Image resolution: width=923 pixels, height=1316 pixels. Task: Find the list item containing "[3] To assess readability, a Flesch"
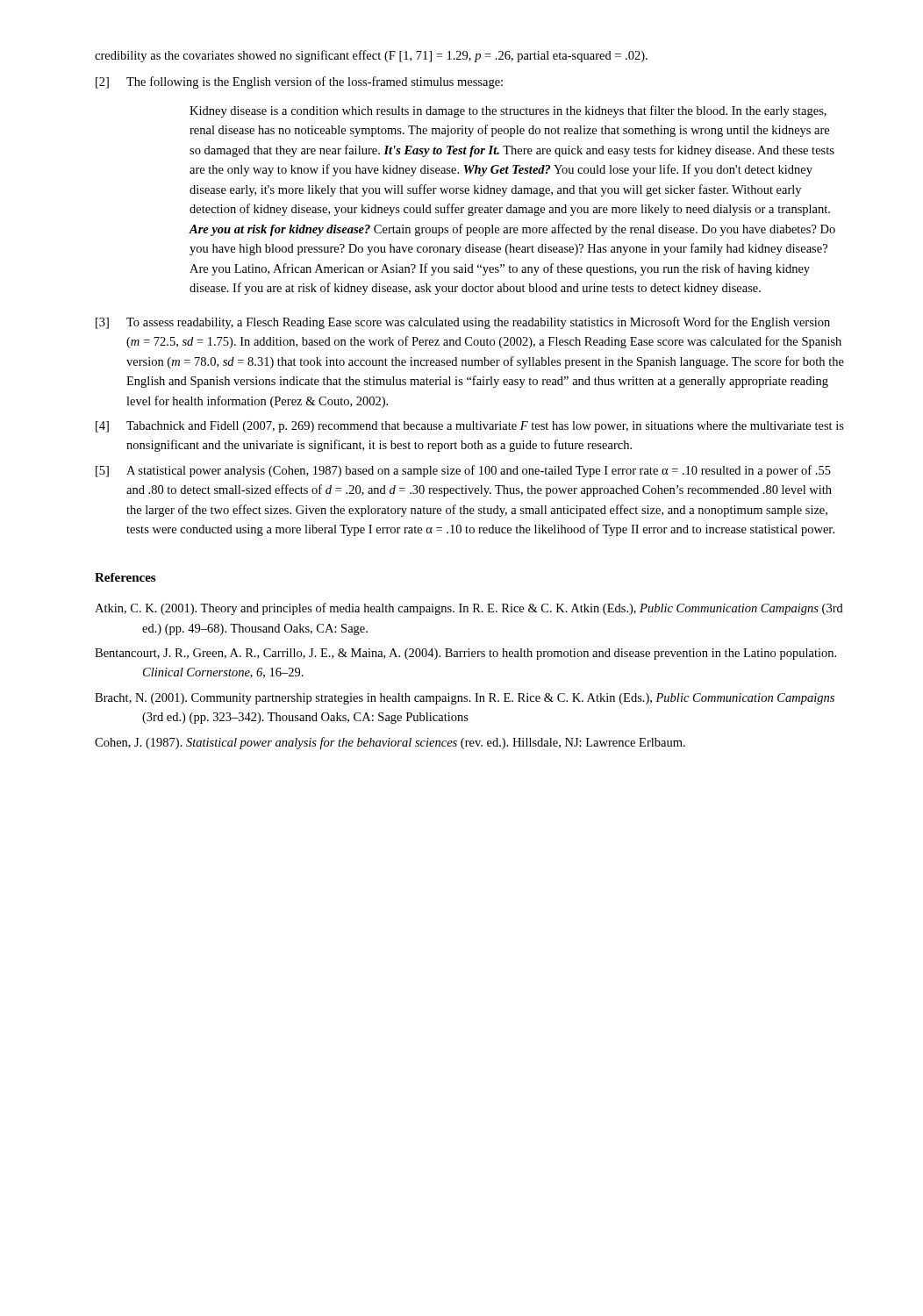469,361
